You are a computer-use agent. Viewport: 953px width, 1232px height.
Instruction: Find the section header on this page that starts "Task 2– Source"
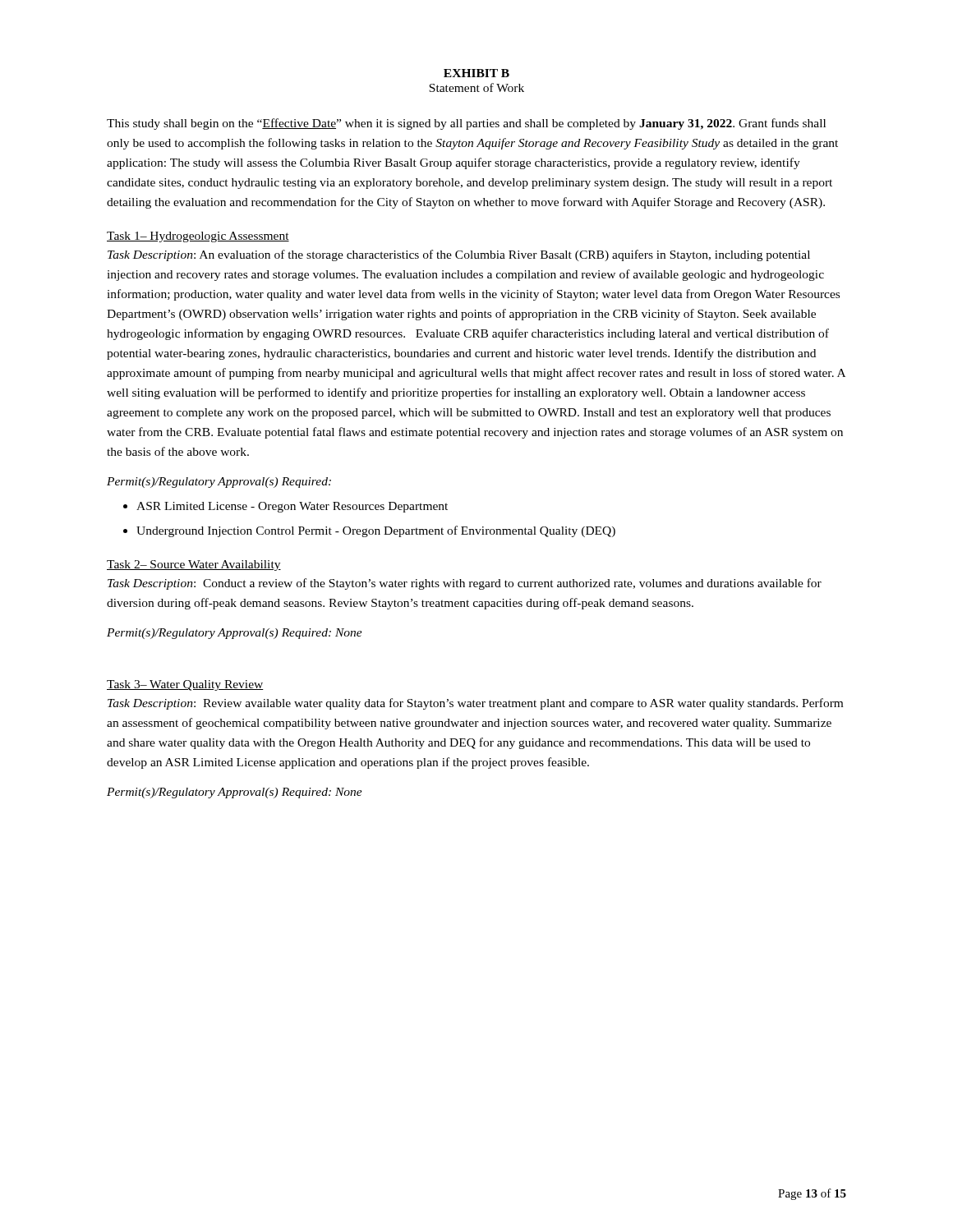[x=194, y=564]
